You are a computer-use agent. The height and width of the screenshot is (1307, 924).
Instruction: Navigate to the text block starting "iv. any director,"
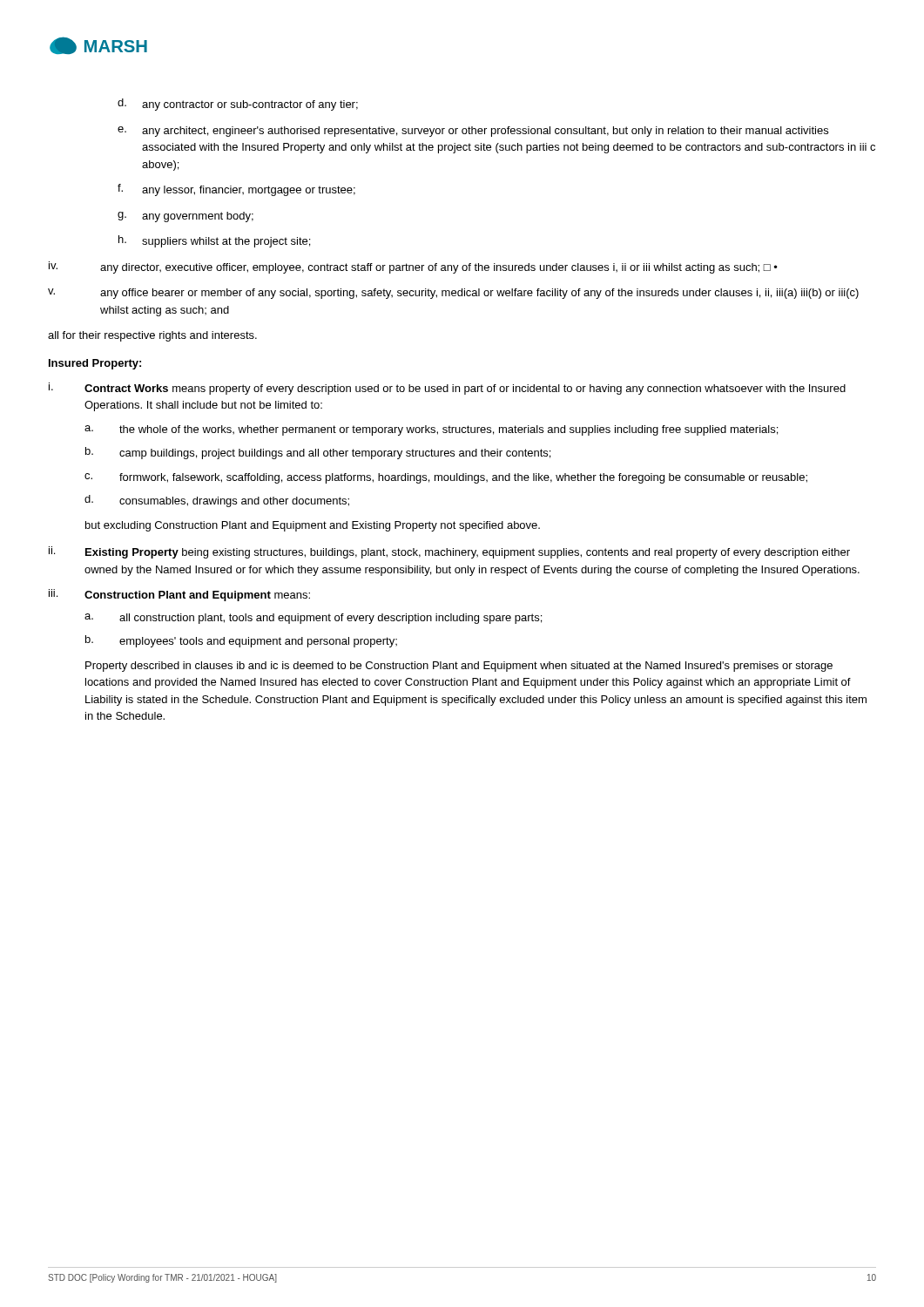point(462,267)
